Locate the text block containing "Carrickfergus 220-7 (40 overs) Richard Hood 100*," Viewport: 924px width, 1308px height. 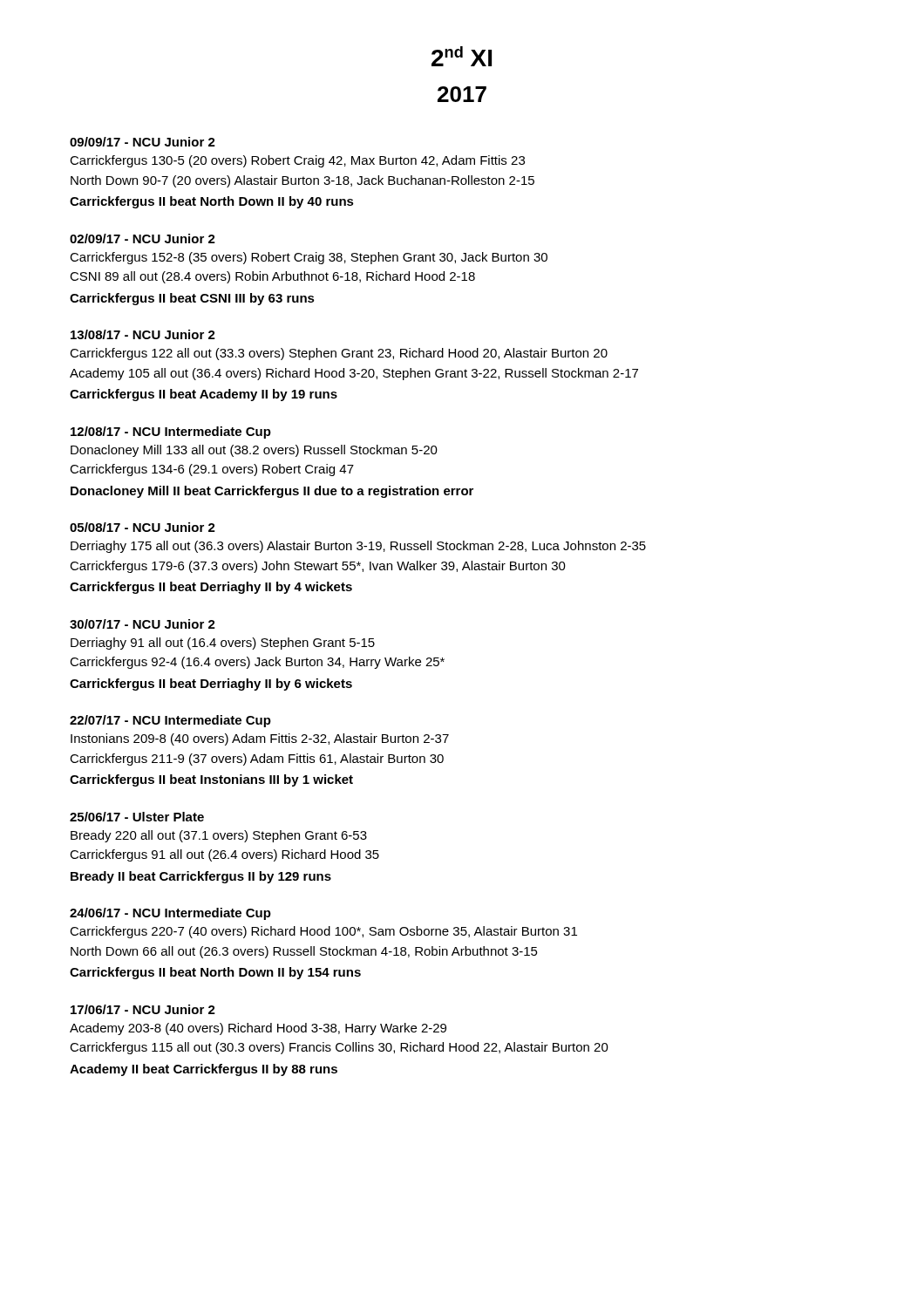[462, 952]
